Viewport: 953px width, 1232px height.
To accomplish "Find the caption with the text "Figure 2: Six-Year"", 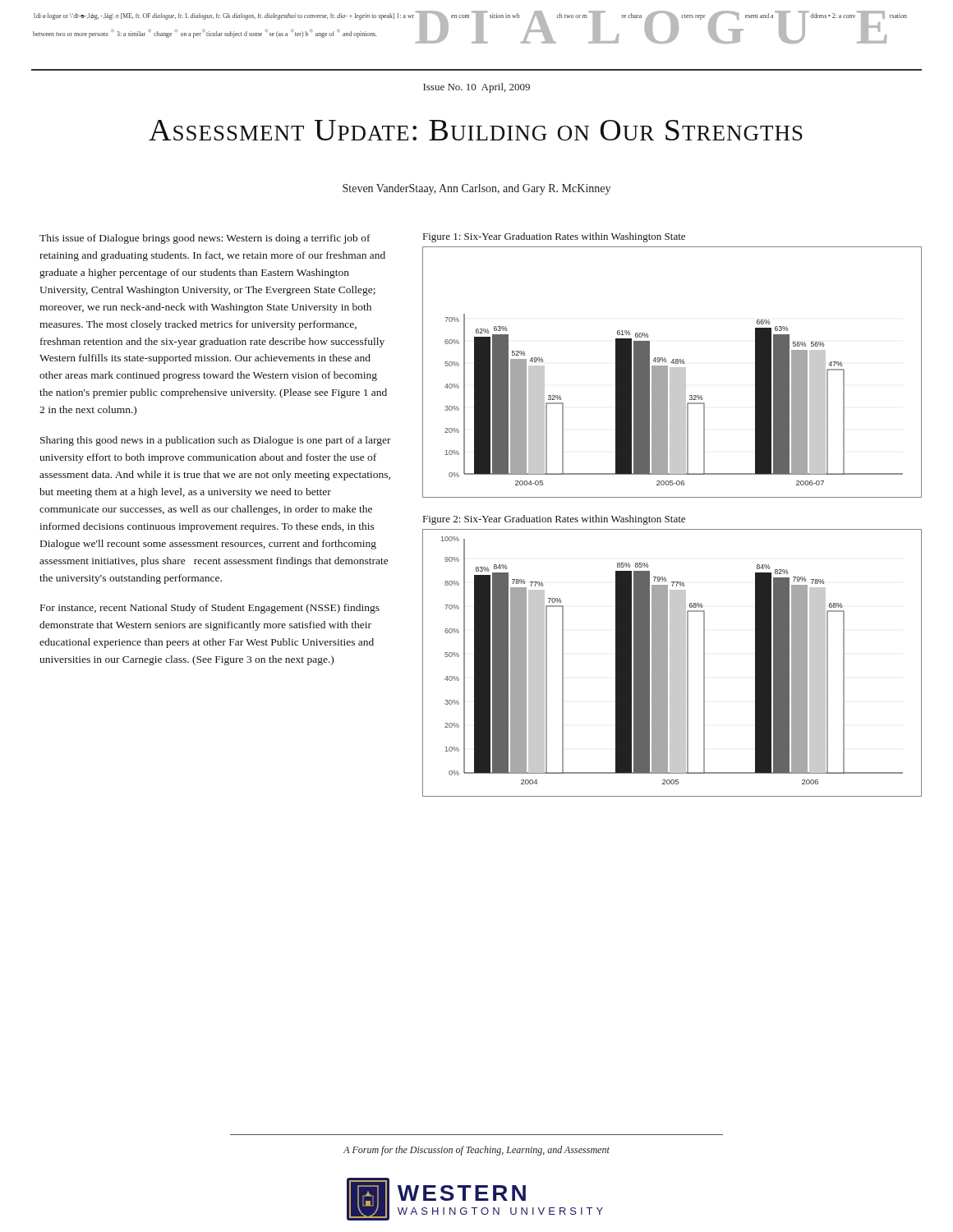I will [x=554, y=519].
